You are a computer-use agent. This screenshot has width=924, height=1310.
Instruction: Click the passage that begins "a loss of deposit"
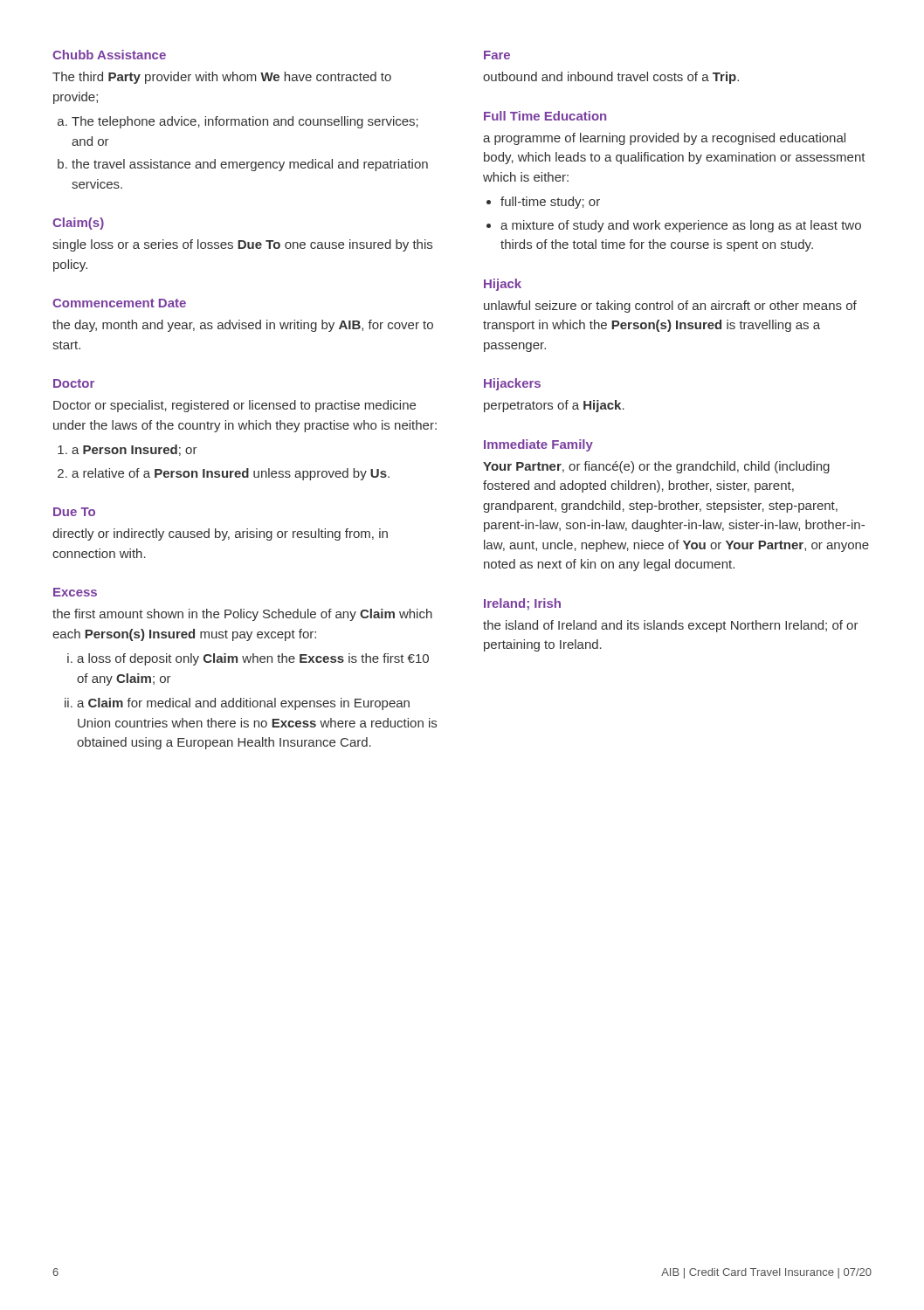pos(253,668)
